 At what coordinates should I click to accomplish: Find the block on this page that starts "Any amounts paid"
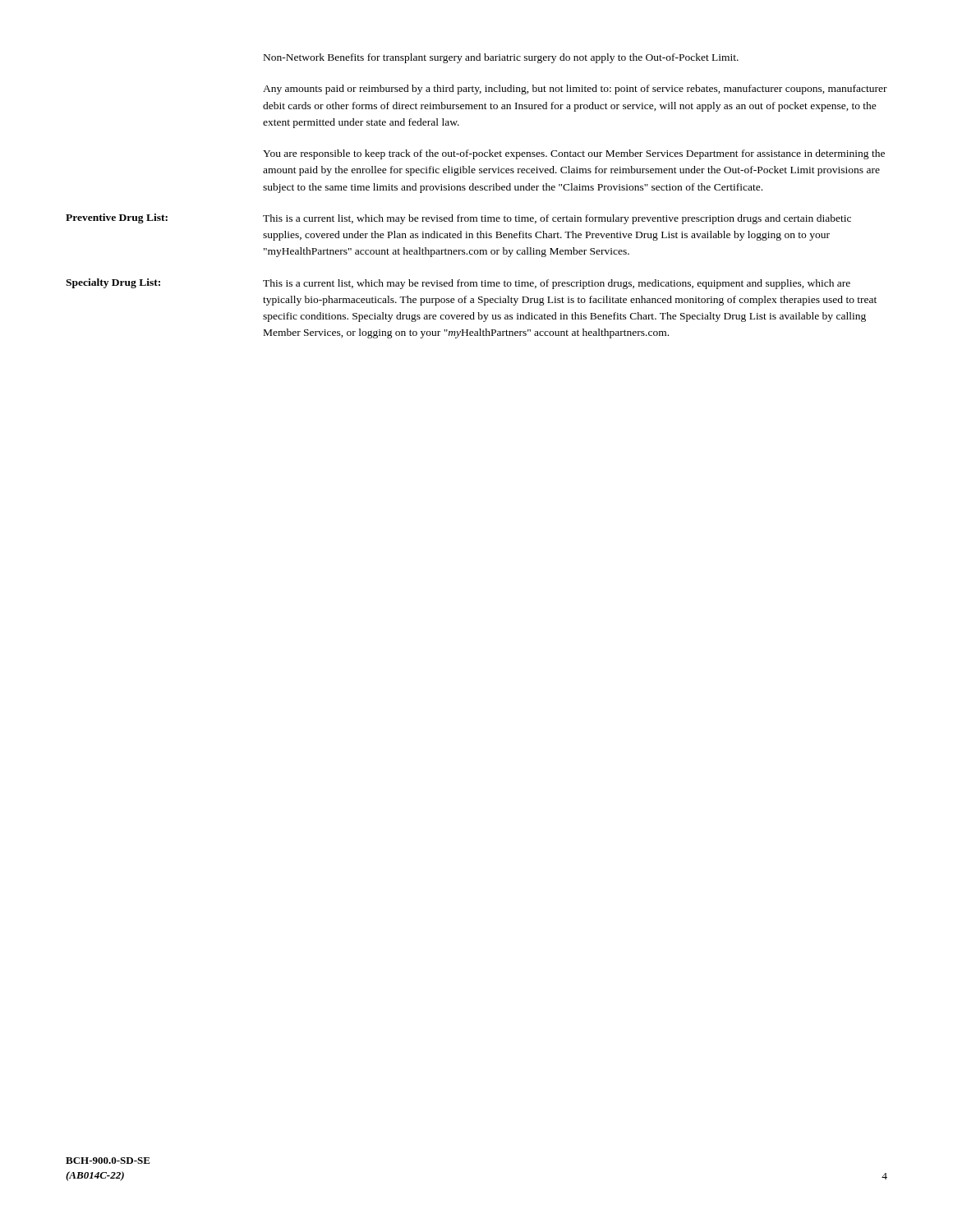pyautogui.click(x=575, y=105)
